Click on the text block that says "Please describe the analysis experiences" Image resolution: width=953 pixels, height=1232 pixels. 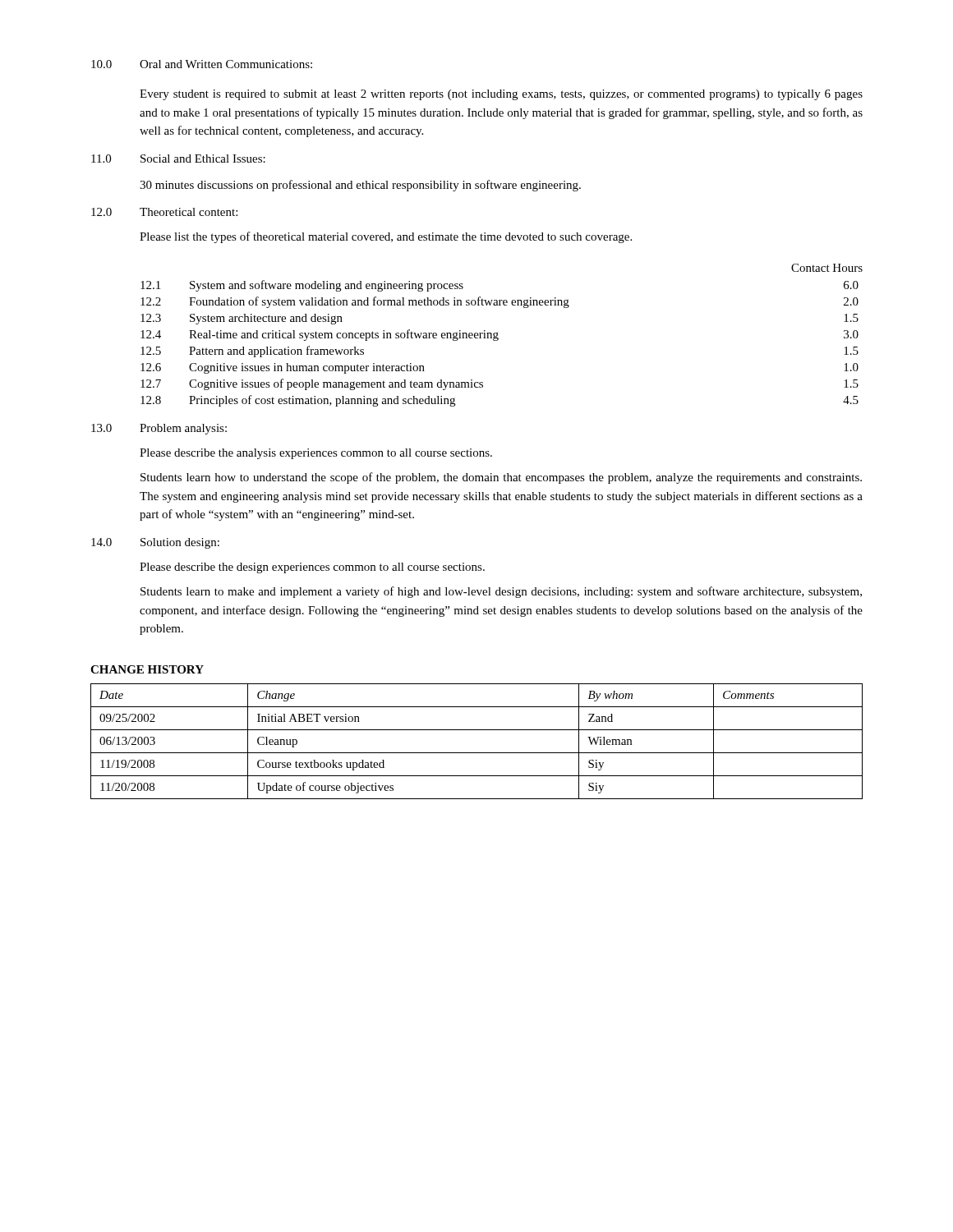click(x=501, y=452)
